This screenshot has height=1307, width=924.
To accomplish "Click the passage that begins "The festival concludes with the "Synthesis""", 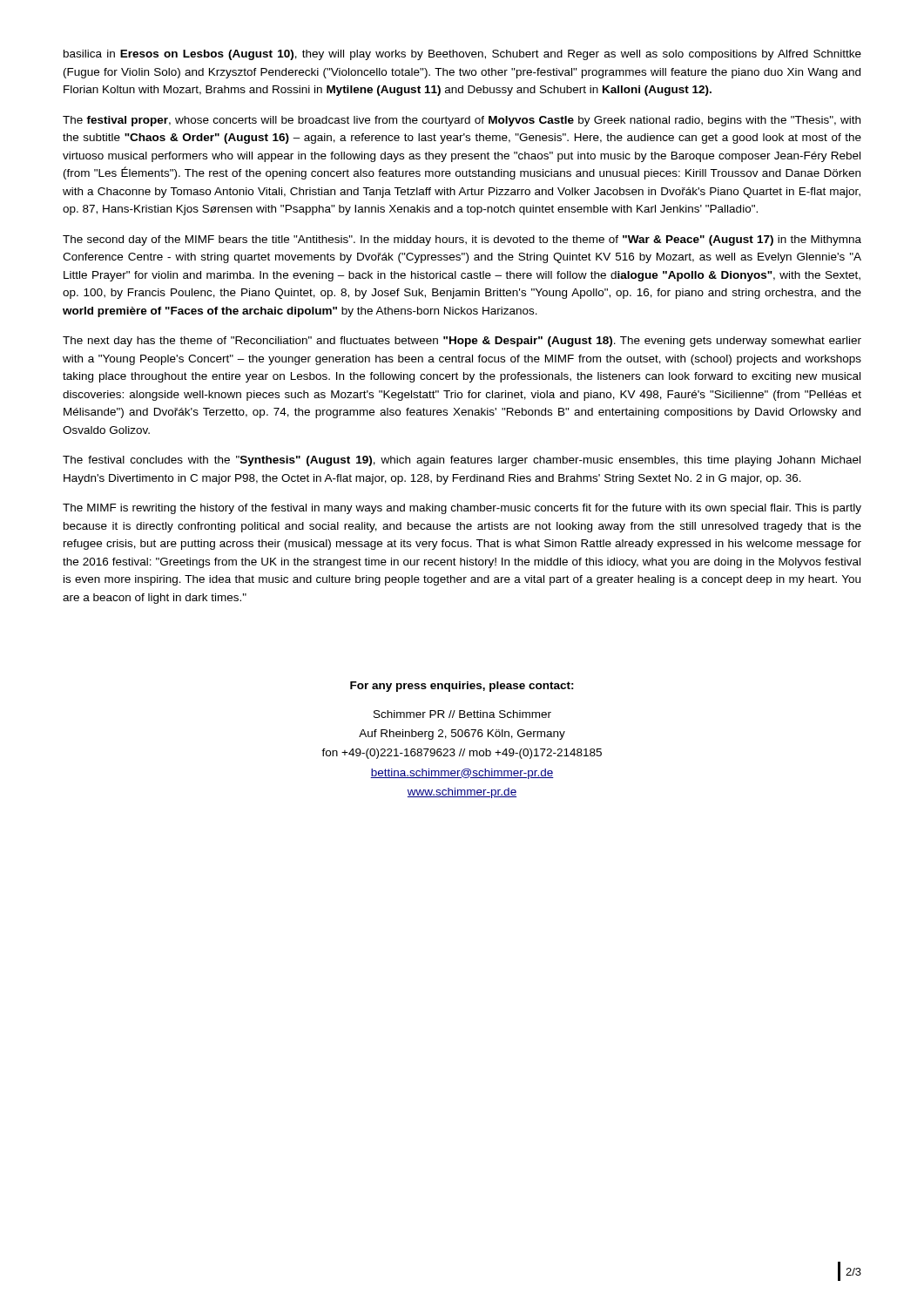I will point(462,469).
